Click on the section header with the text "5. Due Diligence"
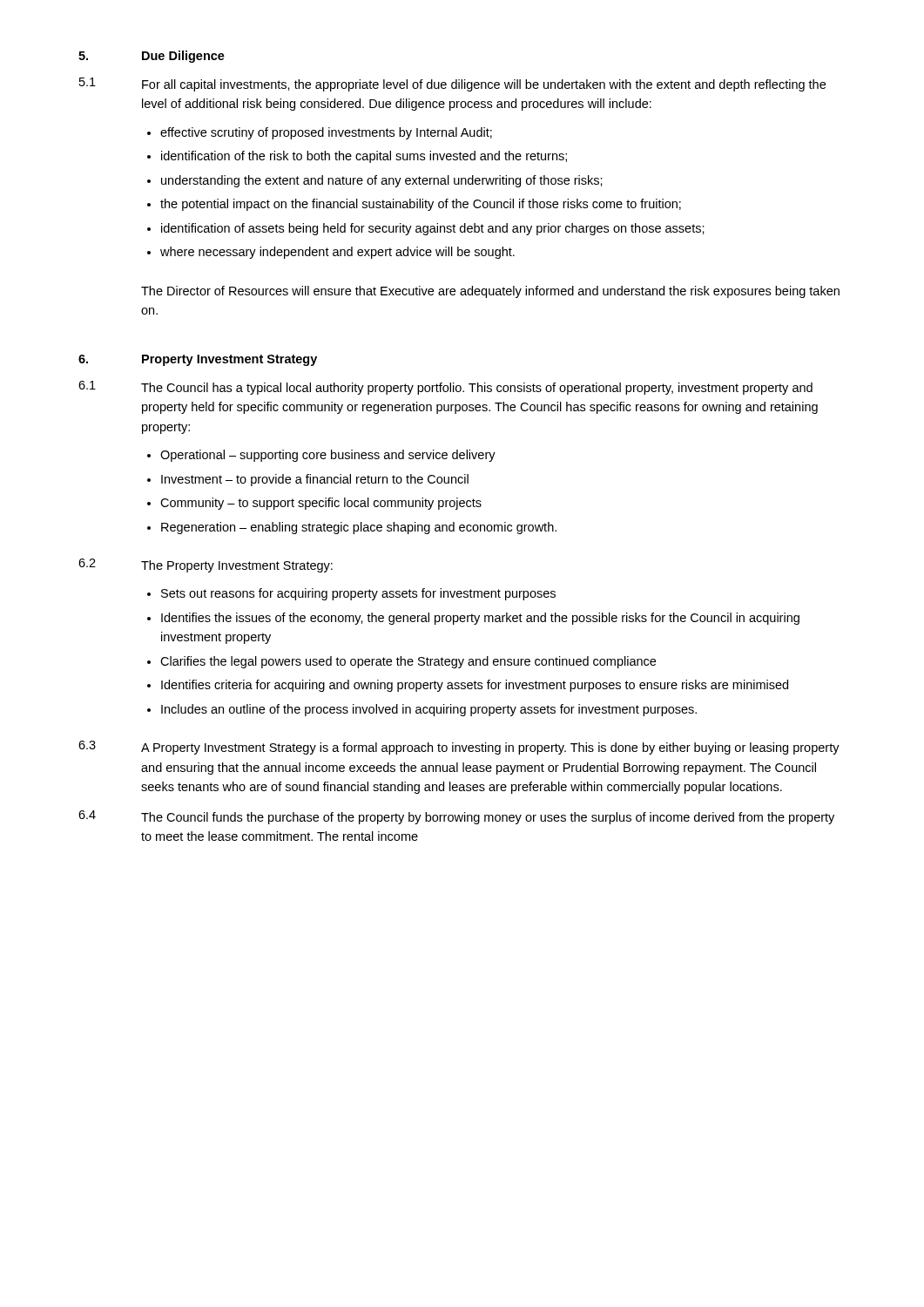This screenshot has height=1307, width=924. click(x=151, y=56)
